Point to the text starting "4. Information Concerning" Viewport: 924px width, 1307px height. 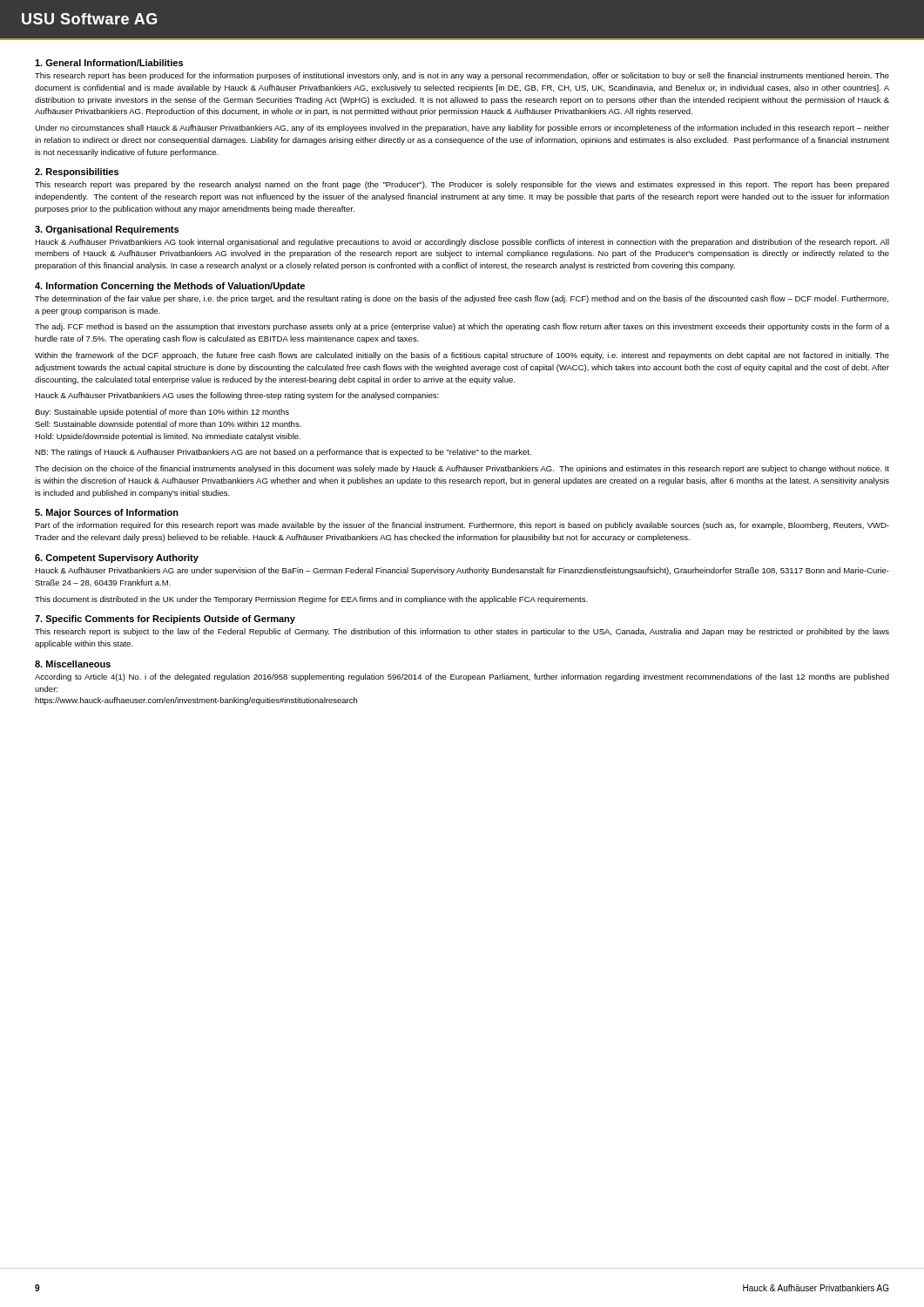[x=170, y=286]
